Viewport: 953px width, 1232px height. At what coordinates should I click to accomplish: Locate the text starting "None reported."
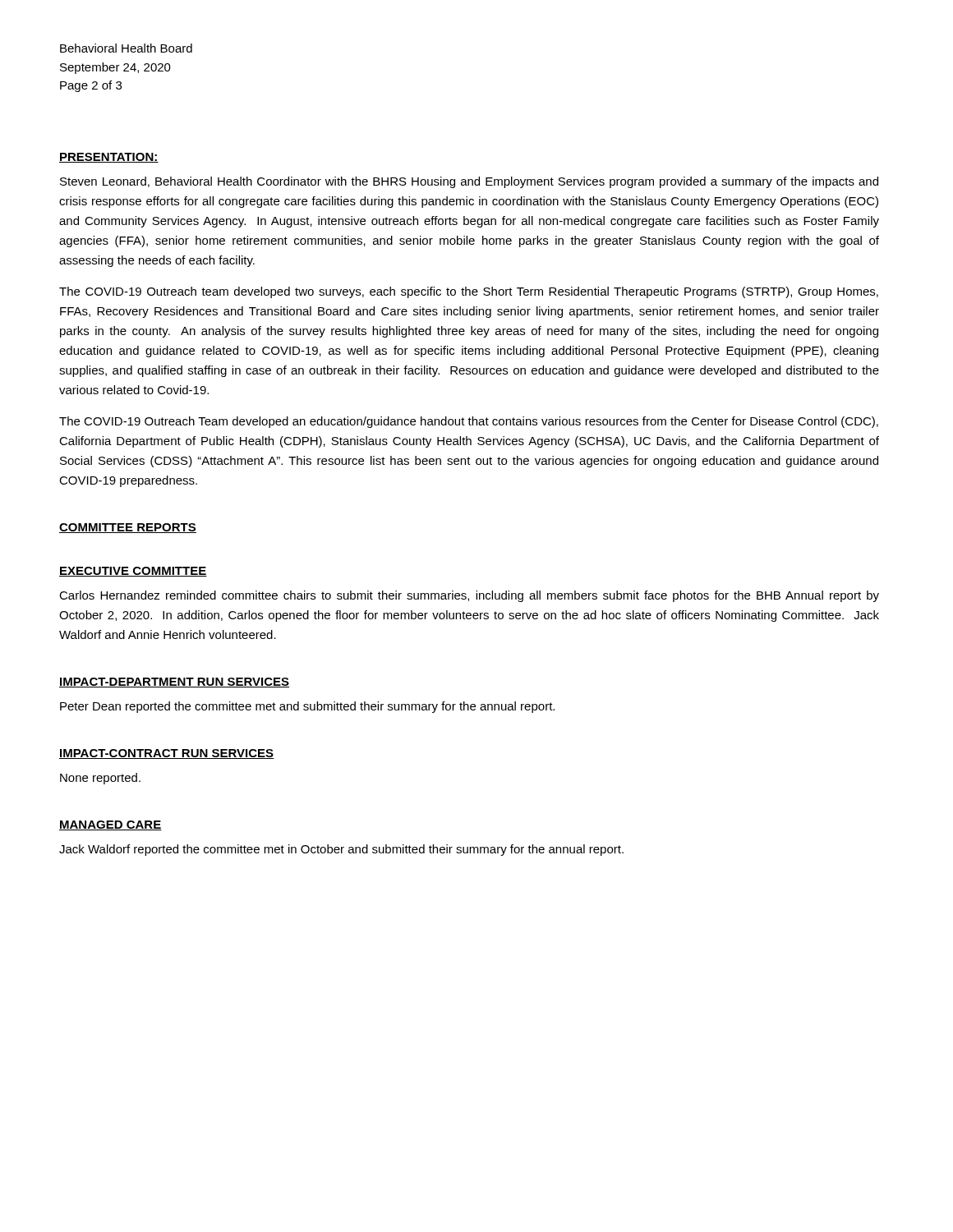tap(100, 777)
